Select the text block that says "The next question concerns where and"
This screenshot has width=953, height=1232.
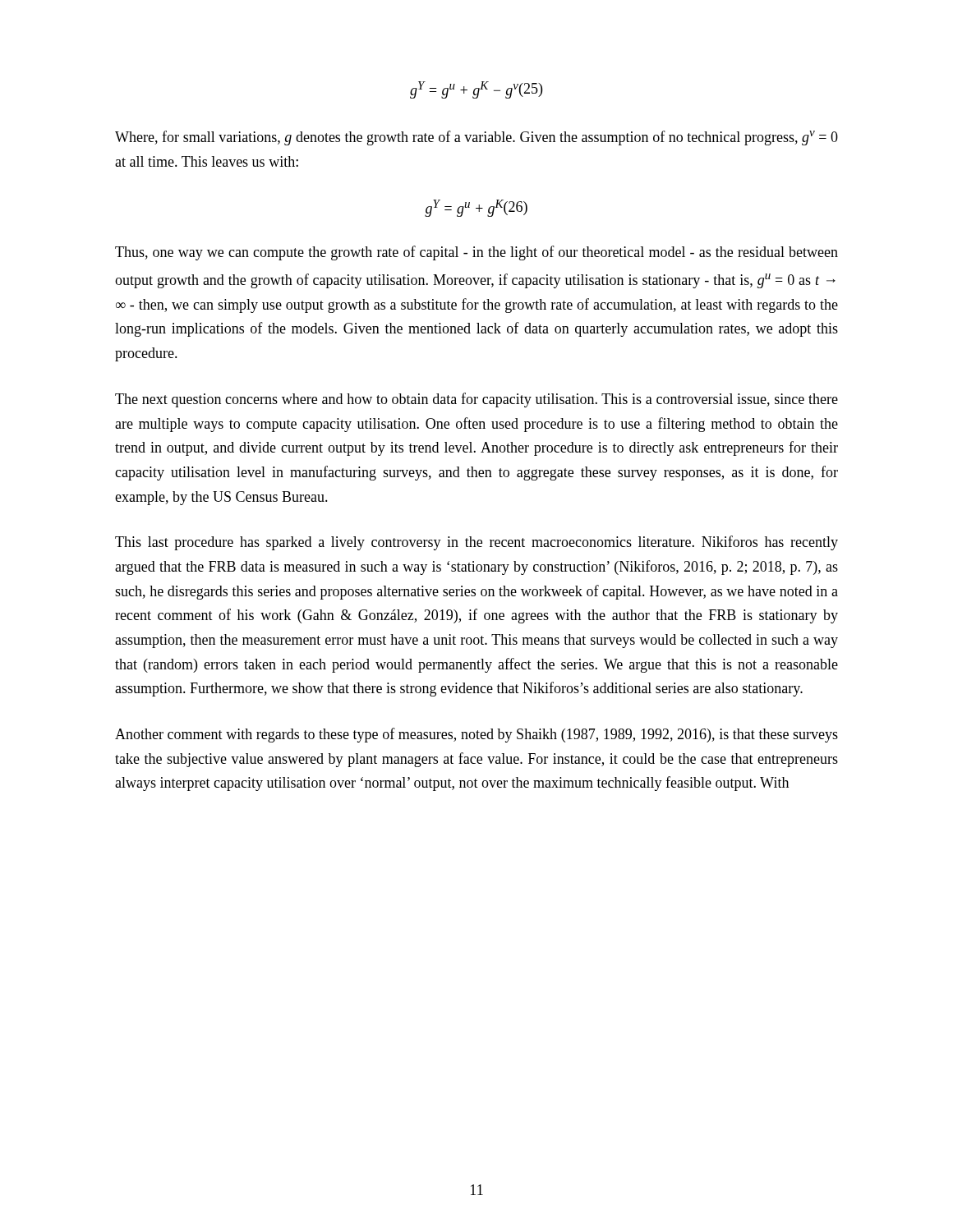(476, 448)
